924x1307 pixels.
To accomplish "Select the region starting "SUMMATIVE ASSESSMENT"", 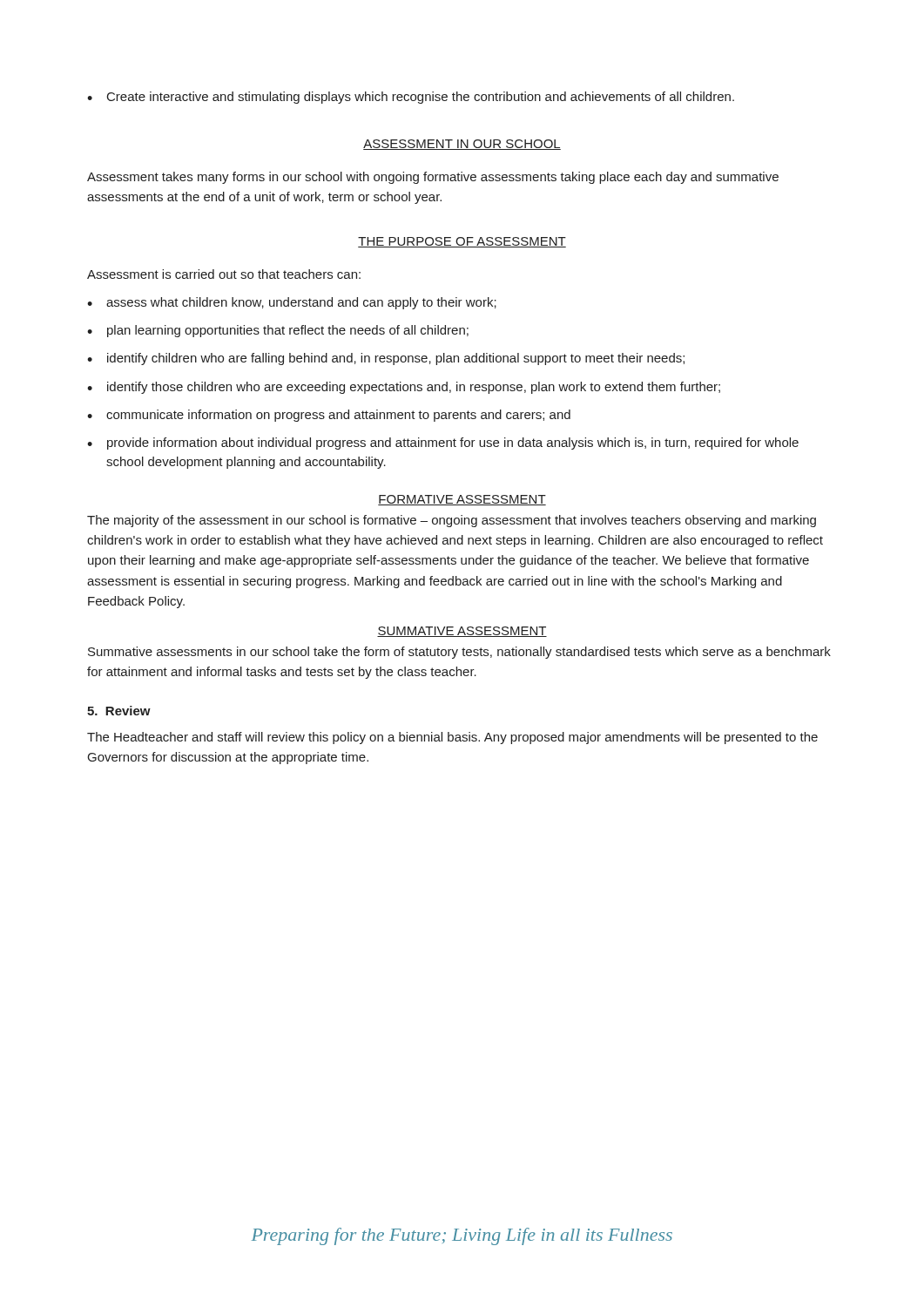I will [462, 631].
